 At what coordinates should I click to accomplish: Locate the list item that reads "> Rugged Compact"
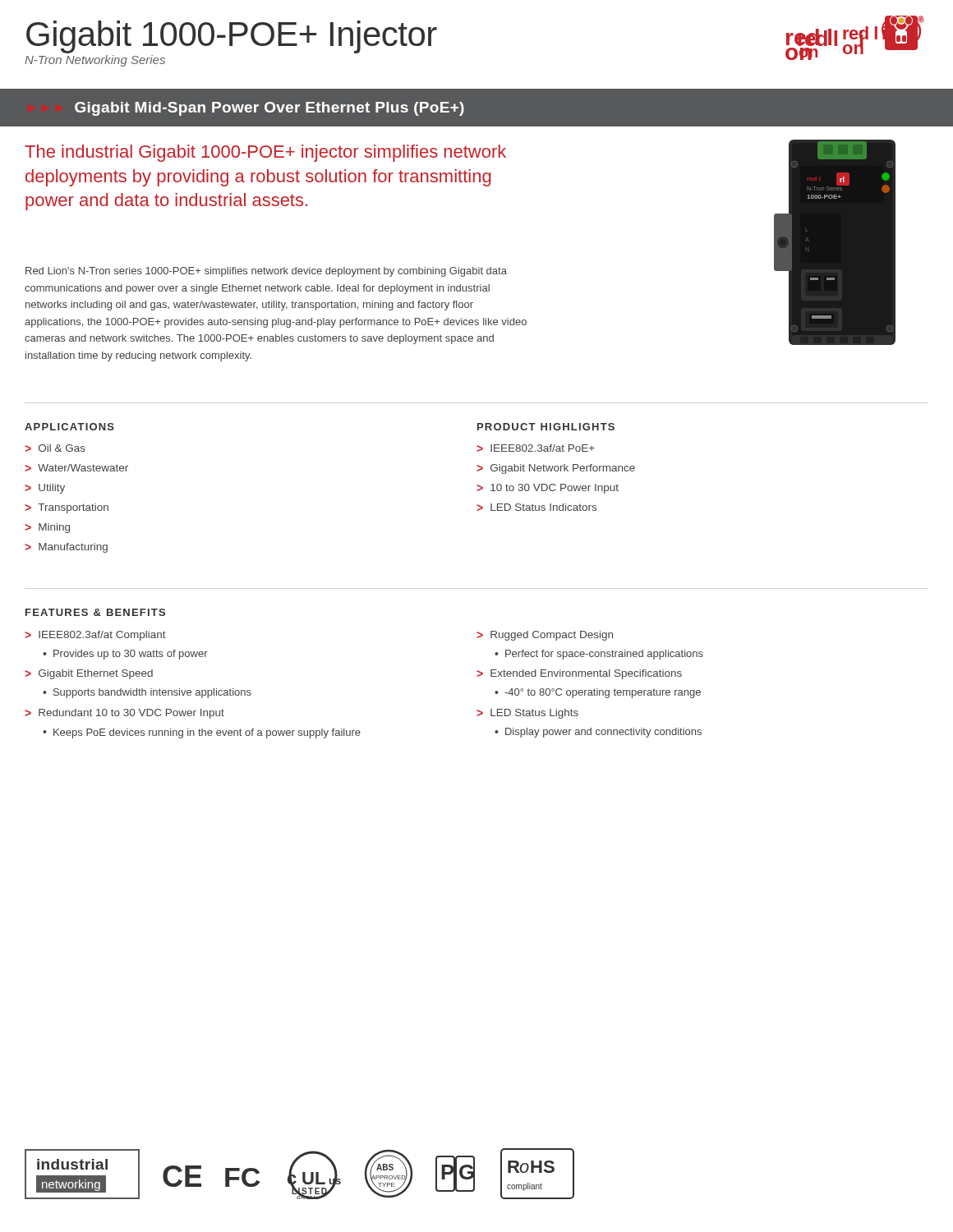pos(545,635)
